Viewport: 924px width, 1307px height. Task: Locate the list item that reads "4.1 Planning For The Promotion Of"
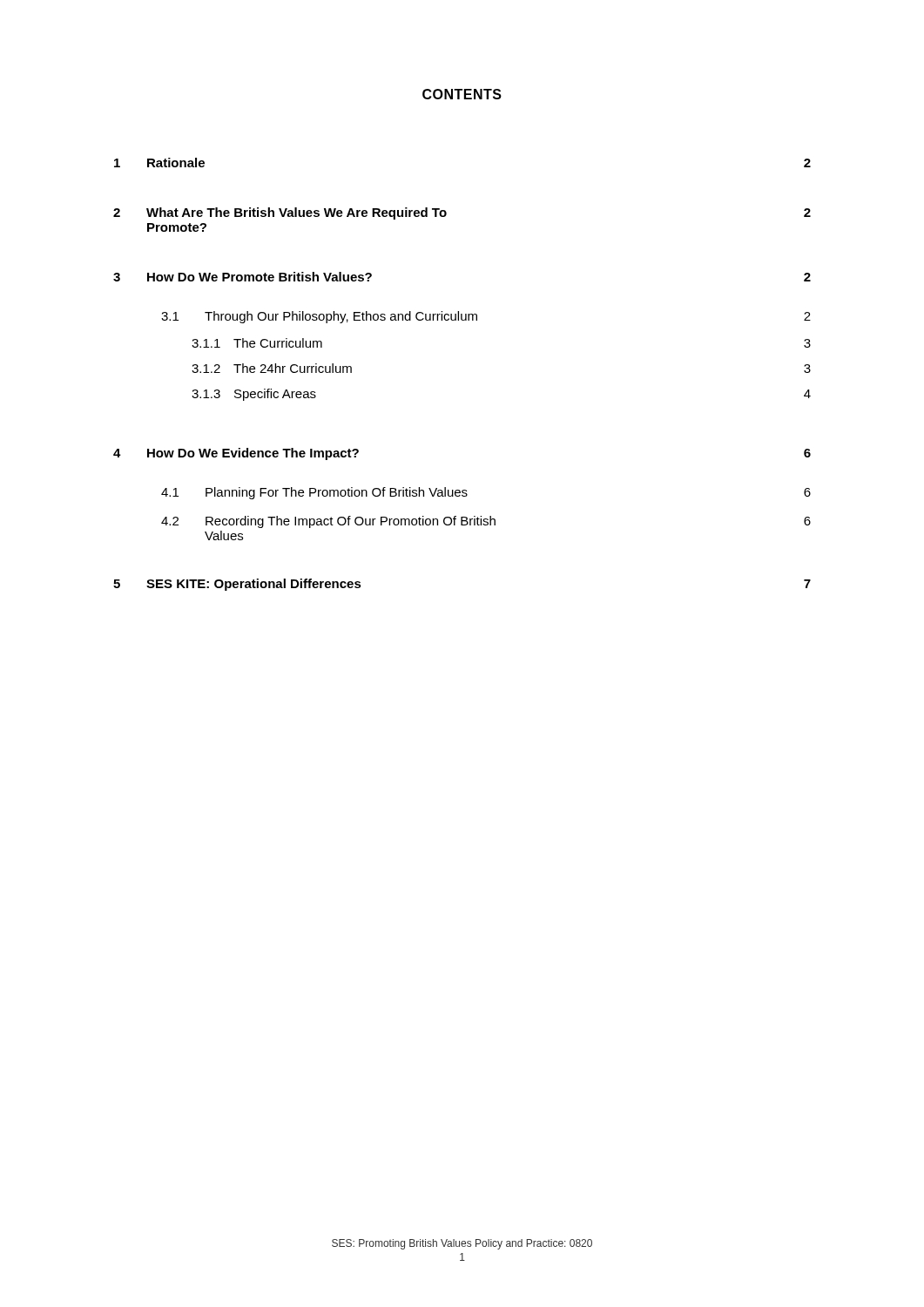point(334,493)
